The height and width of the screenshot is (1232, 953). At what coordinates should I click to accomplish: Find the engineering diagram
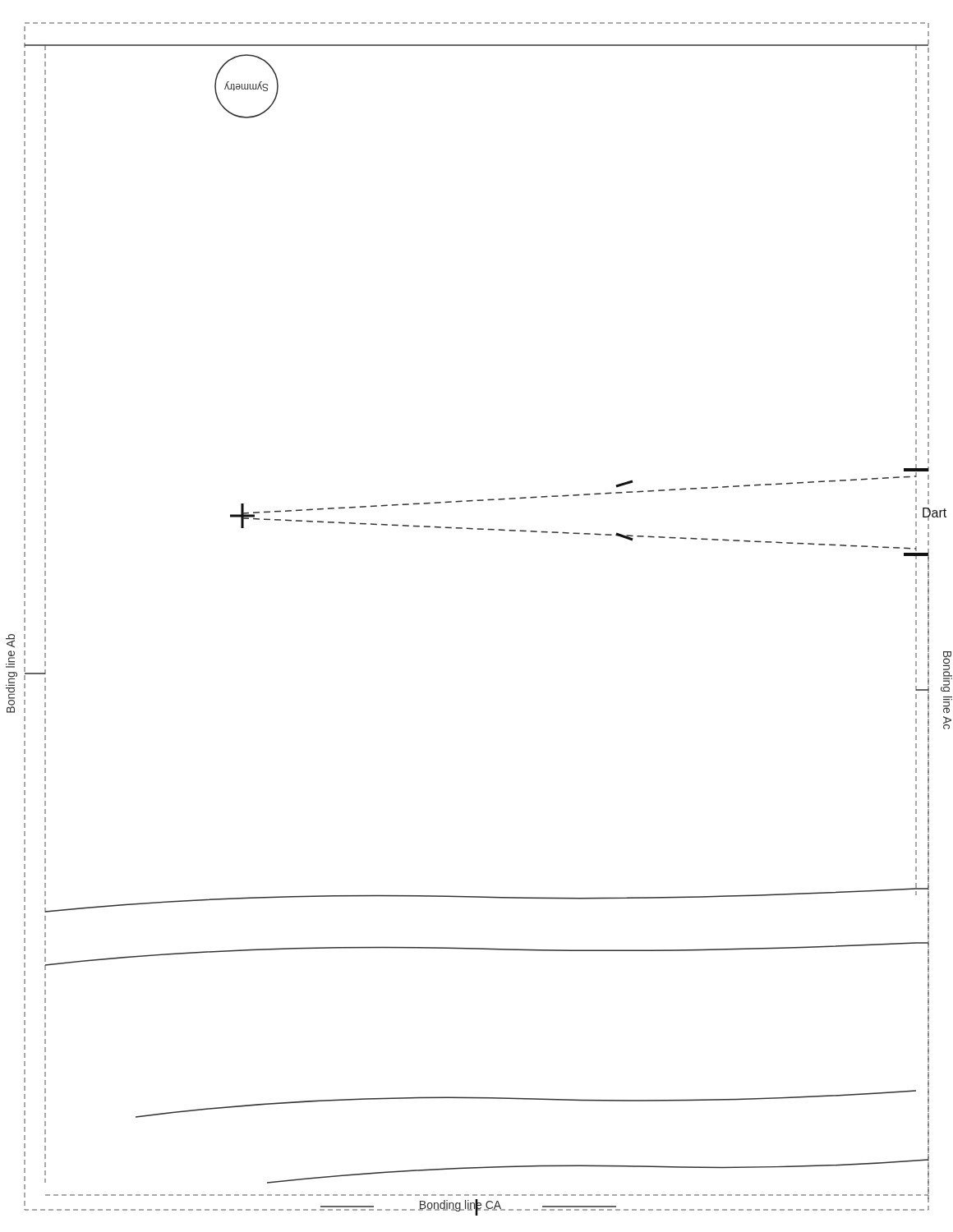pyautogui.click(x=476, y=616)
